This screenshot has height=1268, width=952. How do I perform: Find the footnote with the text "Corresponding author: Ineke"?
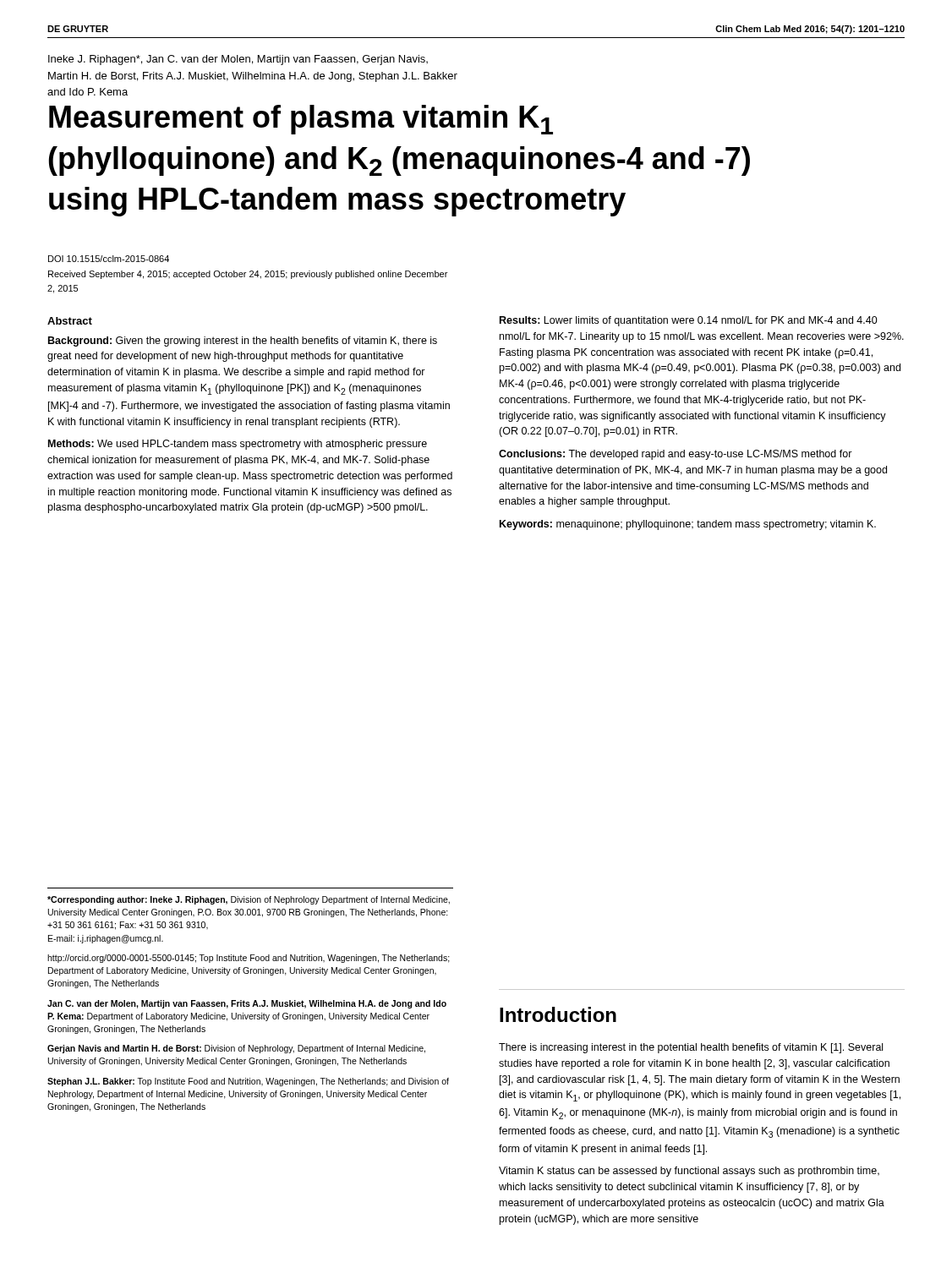[250, 1004]
